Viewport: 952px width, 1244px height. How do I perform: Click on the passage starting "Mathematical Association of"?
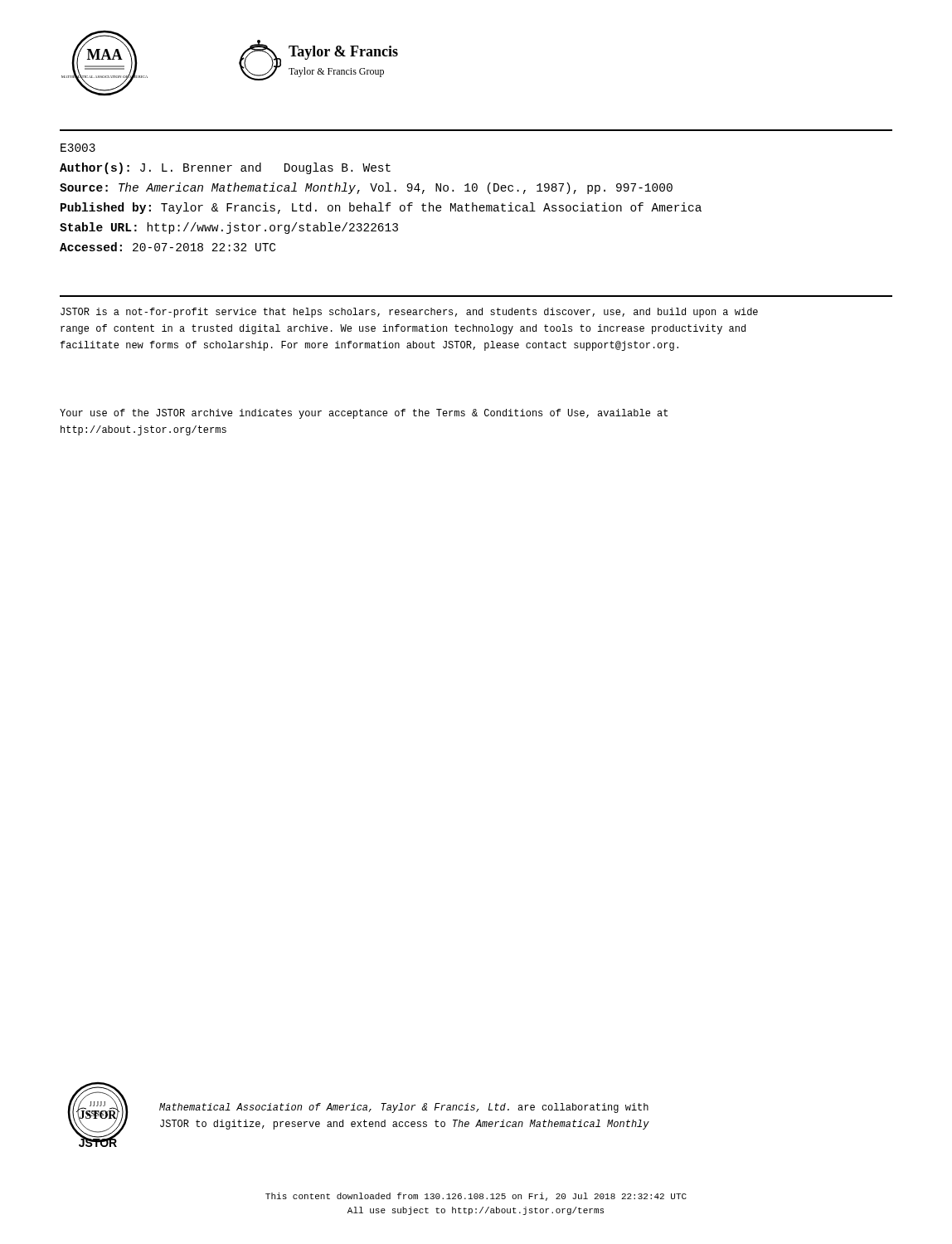tap(404, 1116)
